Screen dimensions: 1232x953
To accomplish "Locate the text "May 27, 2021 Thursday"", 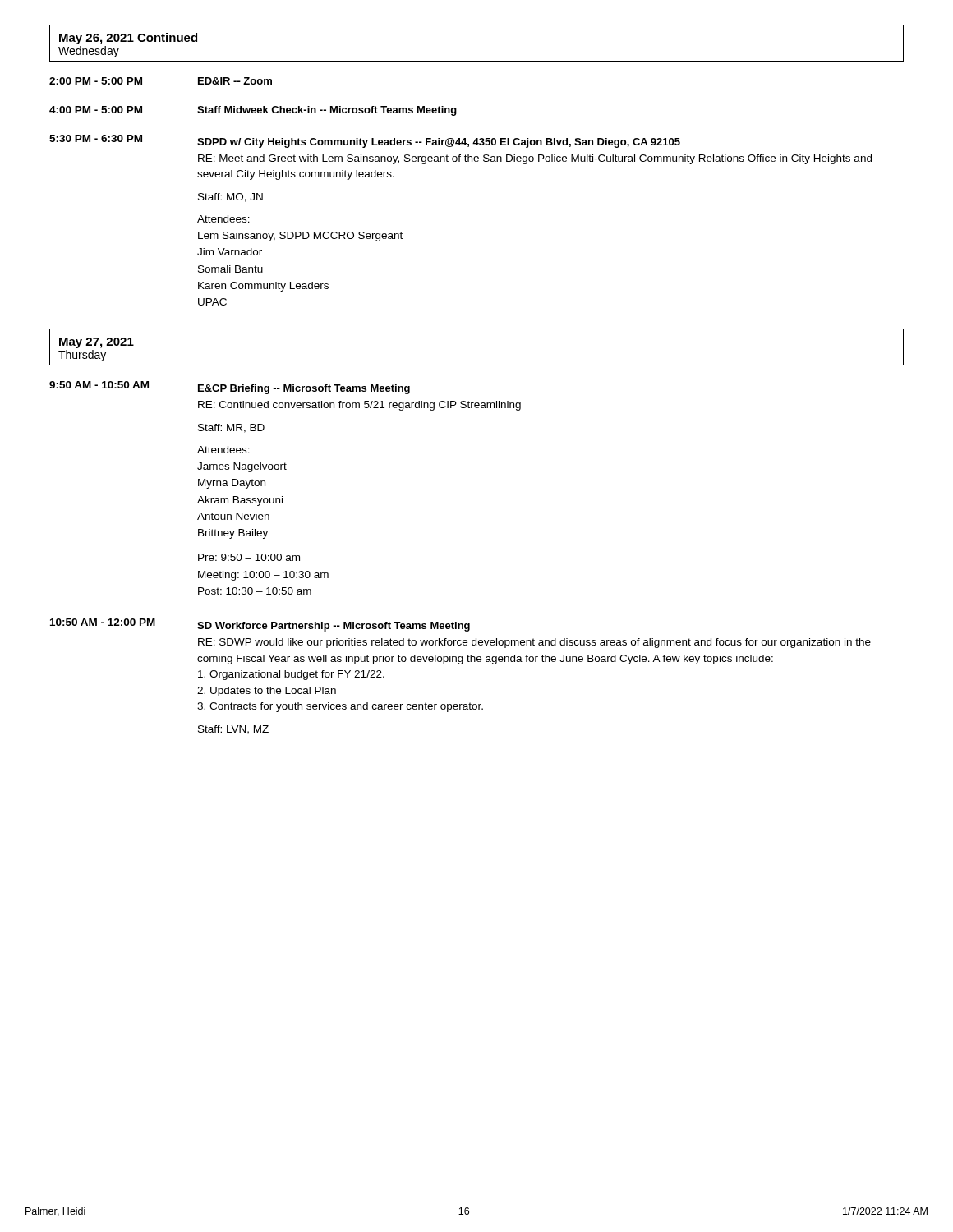I will pos(97,343).
